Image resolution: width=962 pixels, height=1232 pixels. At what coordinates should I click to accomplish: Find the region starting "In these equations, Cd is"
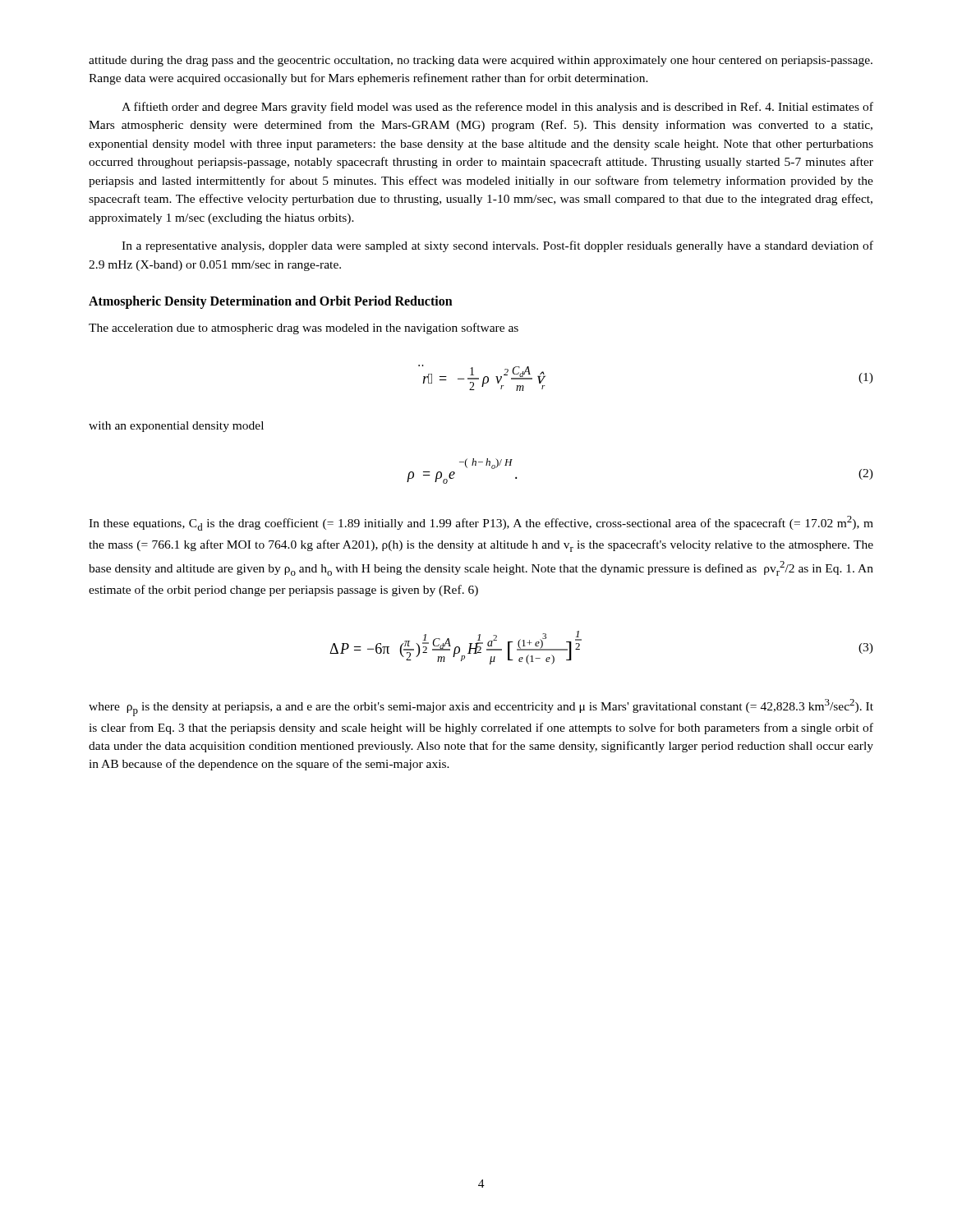point(481,556)
